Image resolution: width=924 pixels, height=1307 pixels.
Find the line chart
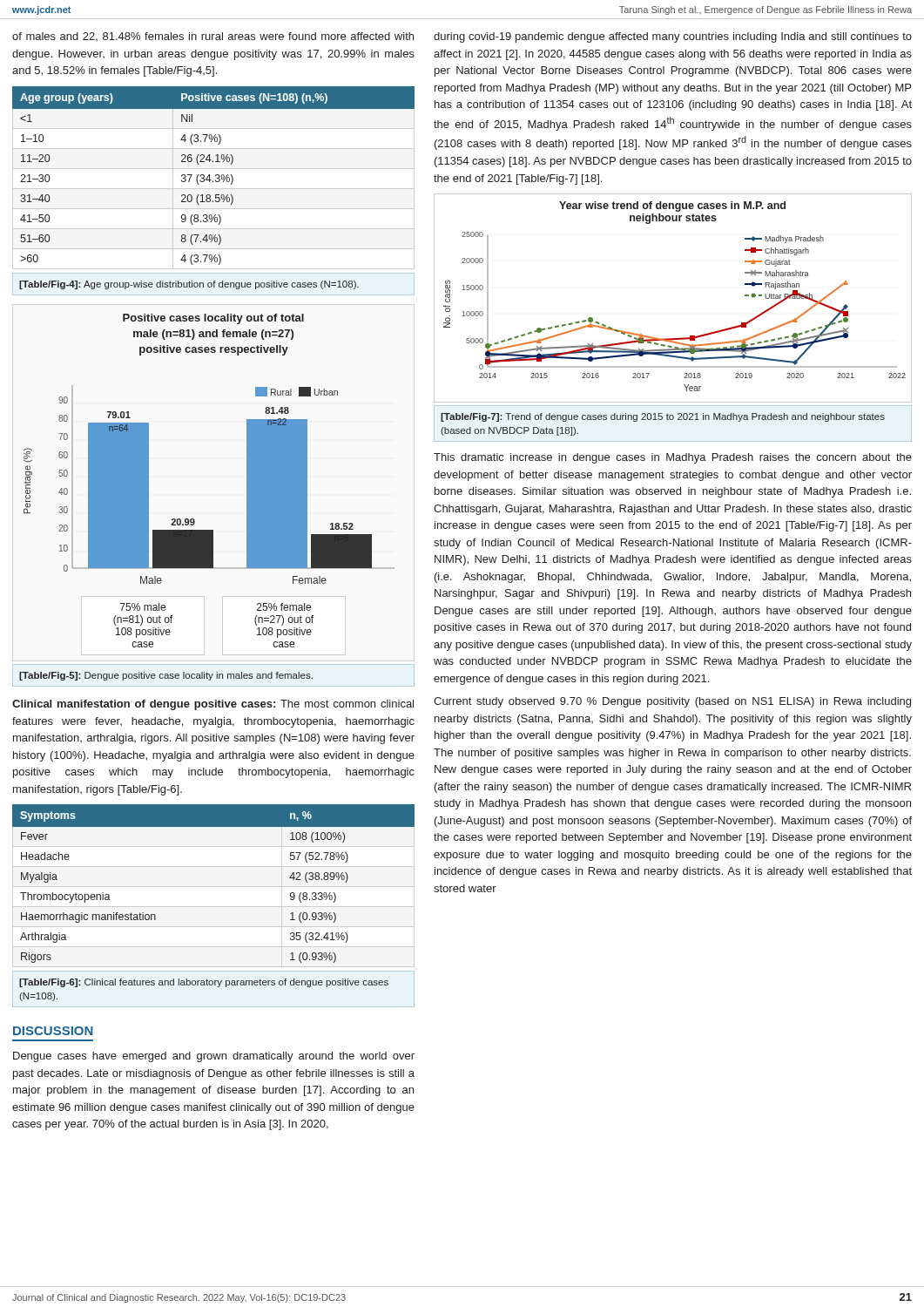(x=673, y=298)
